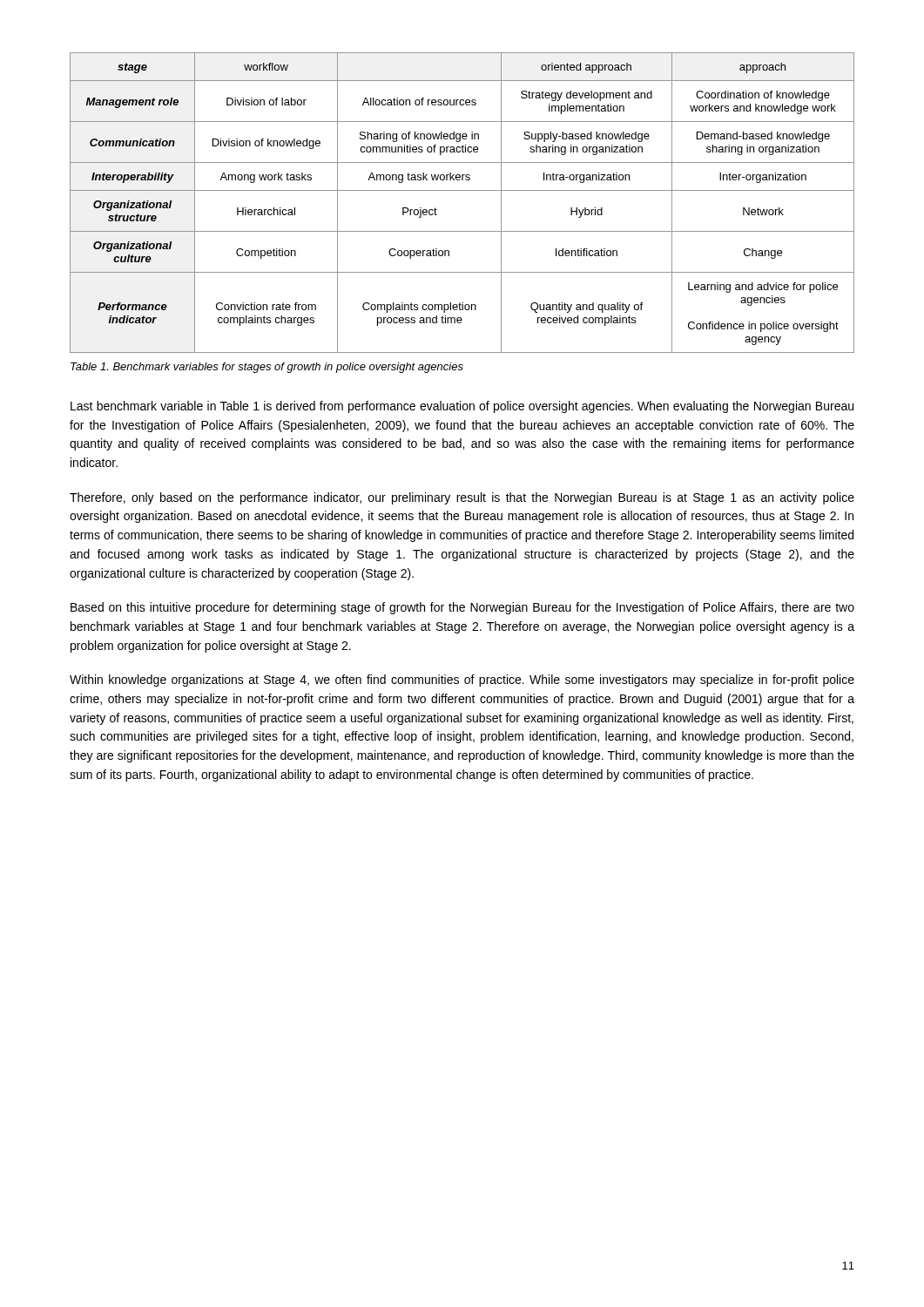Viewport: 924px width, 1307px height.
Task: Select the text block with the text "Based on this intuitive procedure for"
Action: coord(462,626)
